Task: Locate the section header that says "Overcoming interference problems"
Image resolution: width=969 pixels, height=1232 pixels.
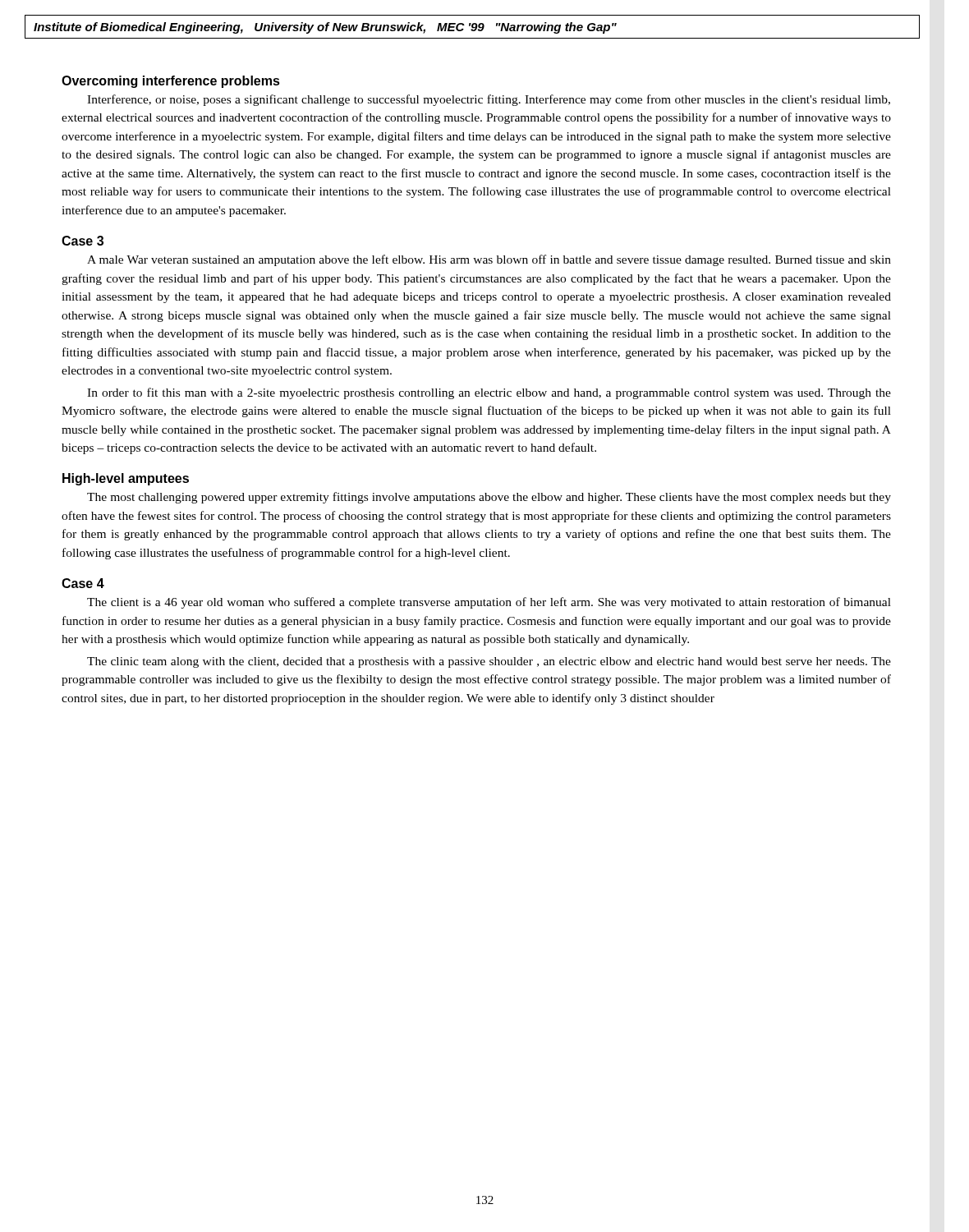Action: 171,81
